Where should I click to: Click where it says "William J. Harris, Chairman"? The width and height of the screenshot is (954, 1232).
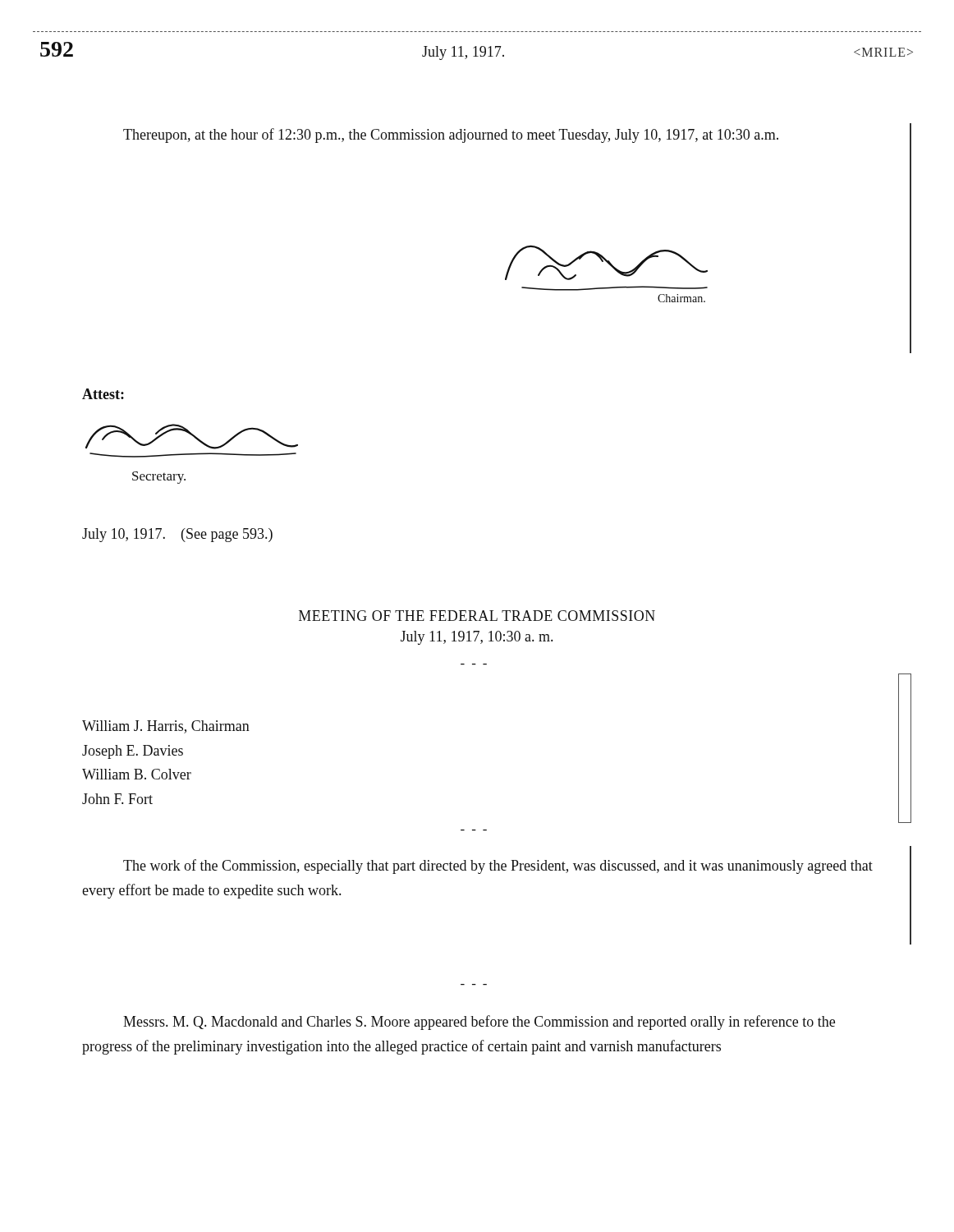tap(166, 726)
